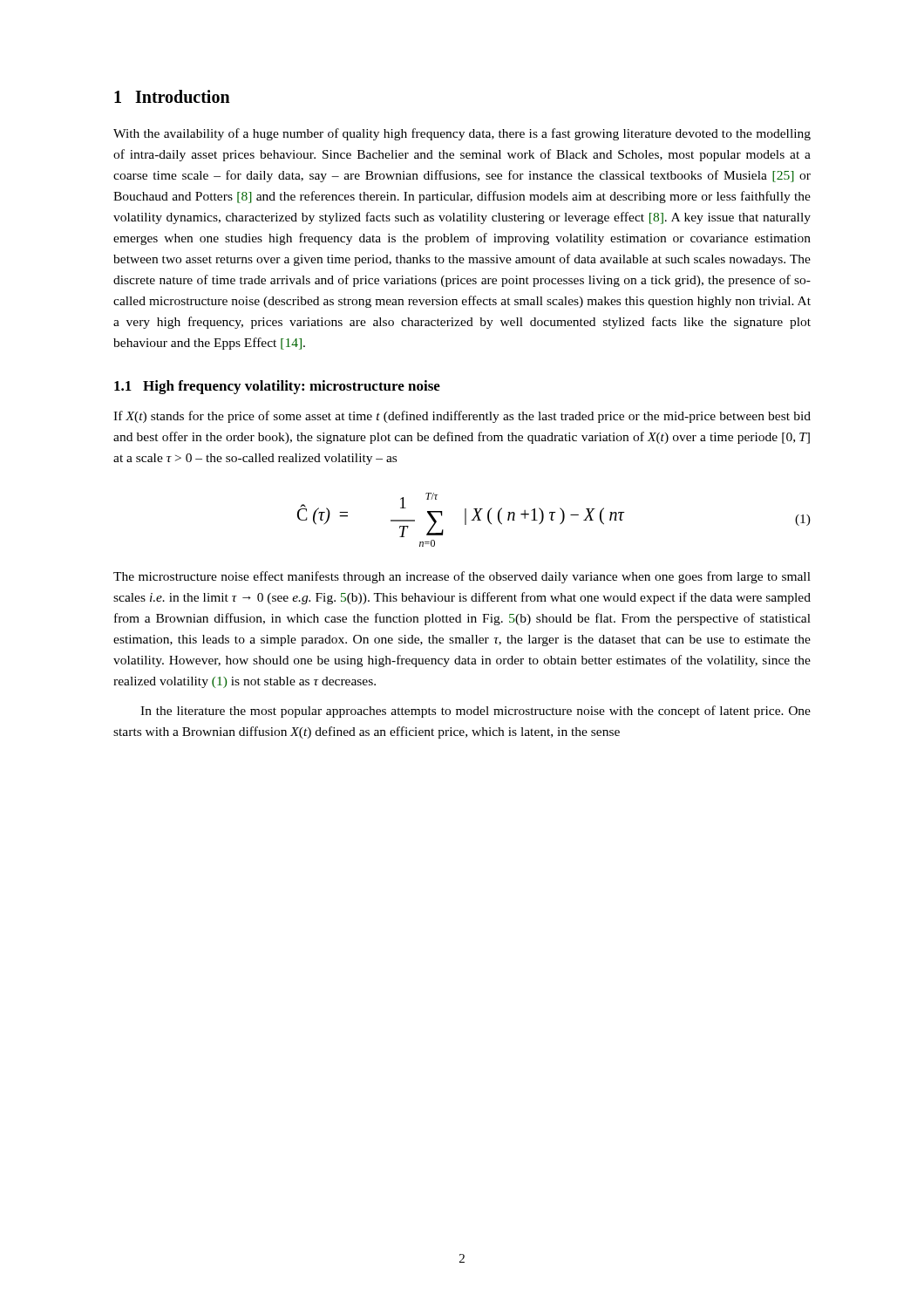924x1308 pixels.
Task: Locate the section header that says "1 Introduction"
Action: [x=172, y=96]
